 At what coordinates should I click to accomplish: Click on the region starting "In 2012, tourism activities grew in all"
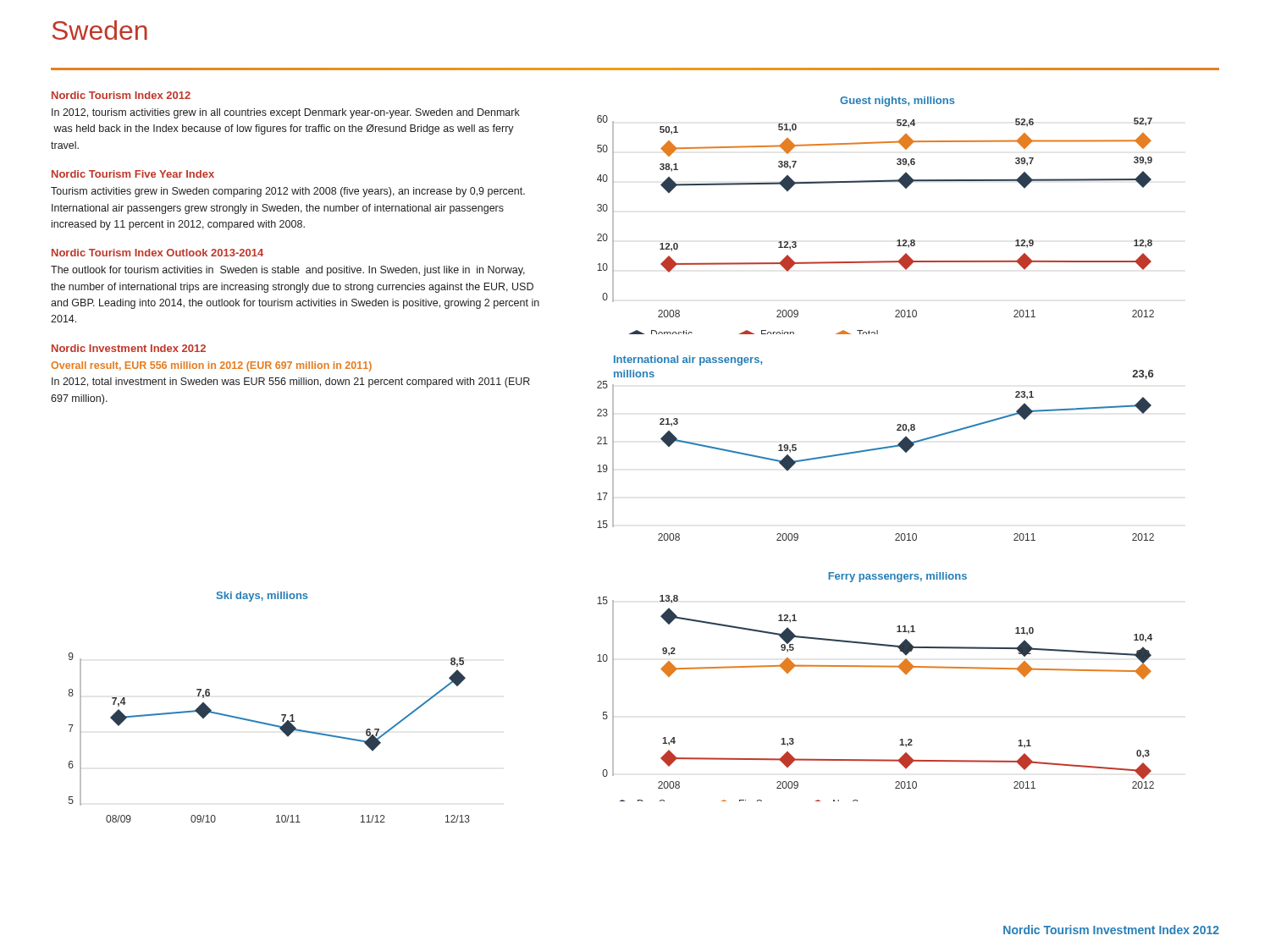[285, 129]
